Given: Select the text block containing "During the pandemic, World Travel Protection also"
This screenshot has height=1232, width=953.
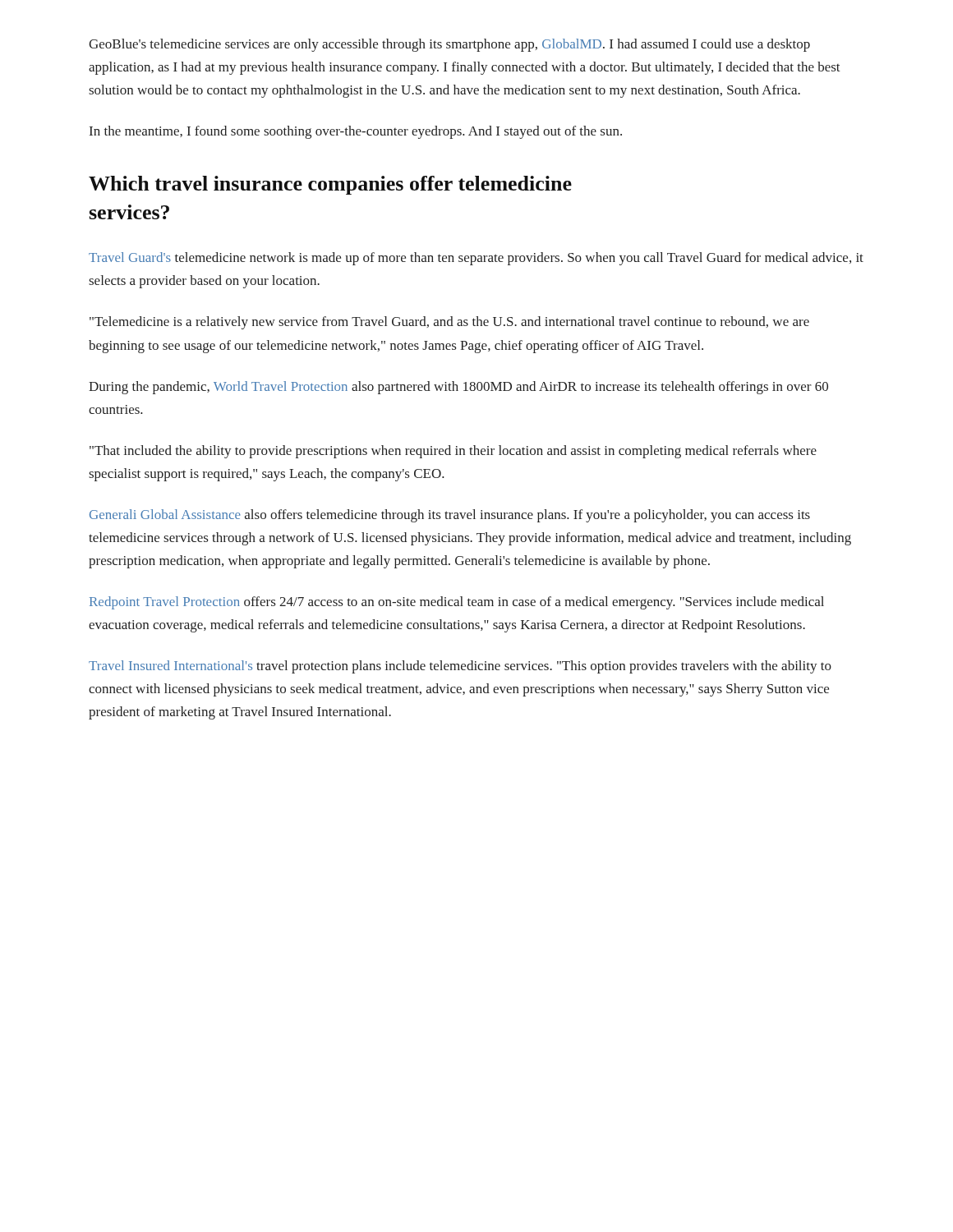Looking at the screenshot, I should coord(459,398).
